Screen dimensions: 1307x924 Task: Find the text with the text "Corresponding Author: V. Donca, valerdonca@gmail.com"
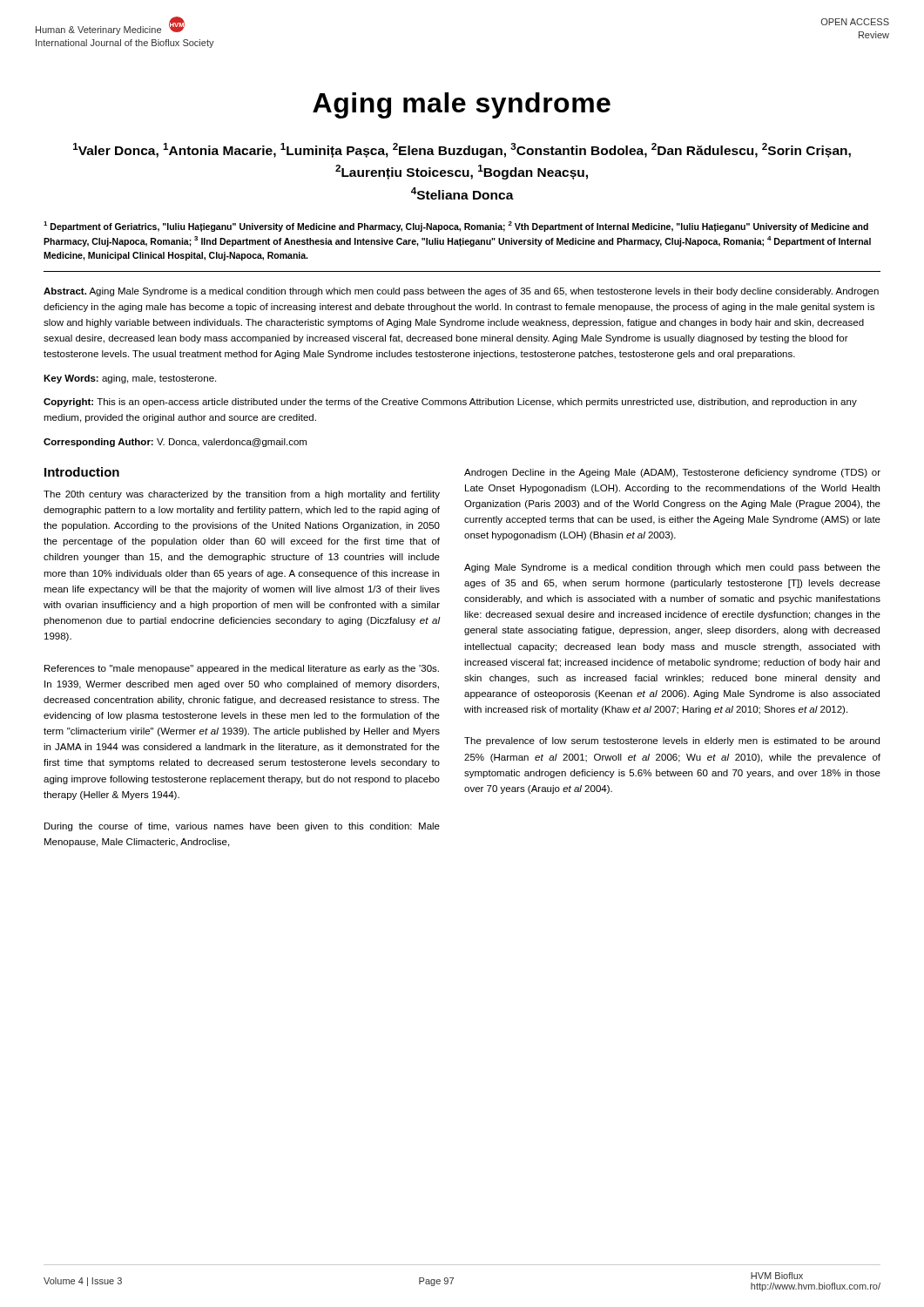click(175, 442)
